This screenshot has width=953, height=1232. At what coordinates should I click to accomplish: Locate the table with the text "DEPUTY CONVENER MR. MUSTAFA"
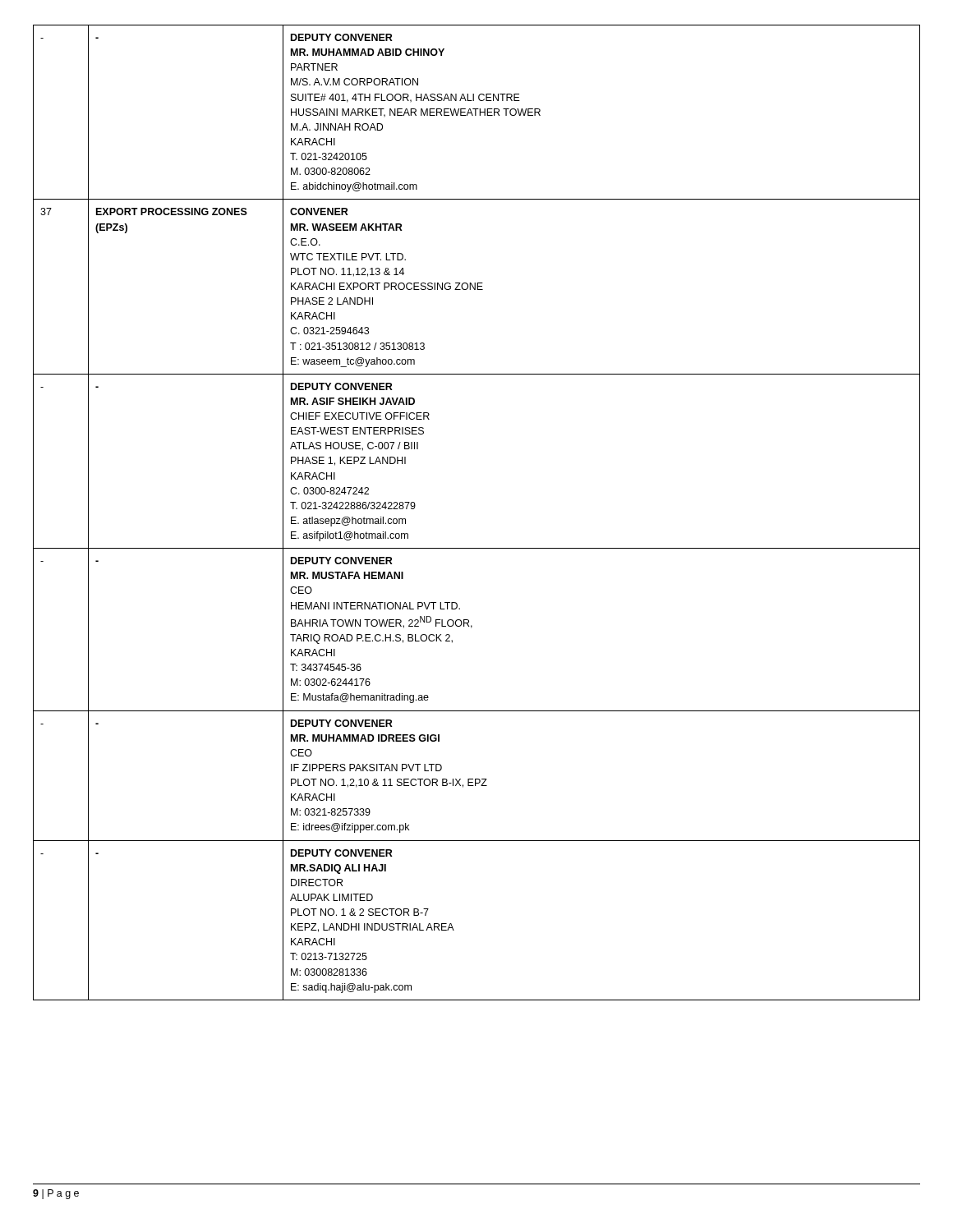click(x=476, y=512)
